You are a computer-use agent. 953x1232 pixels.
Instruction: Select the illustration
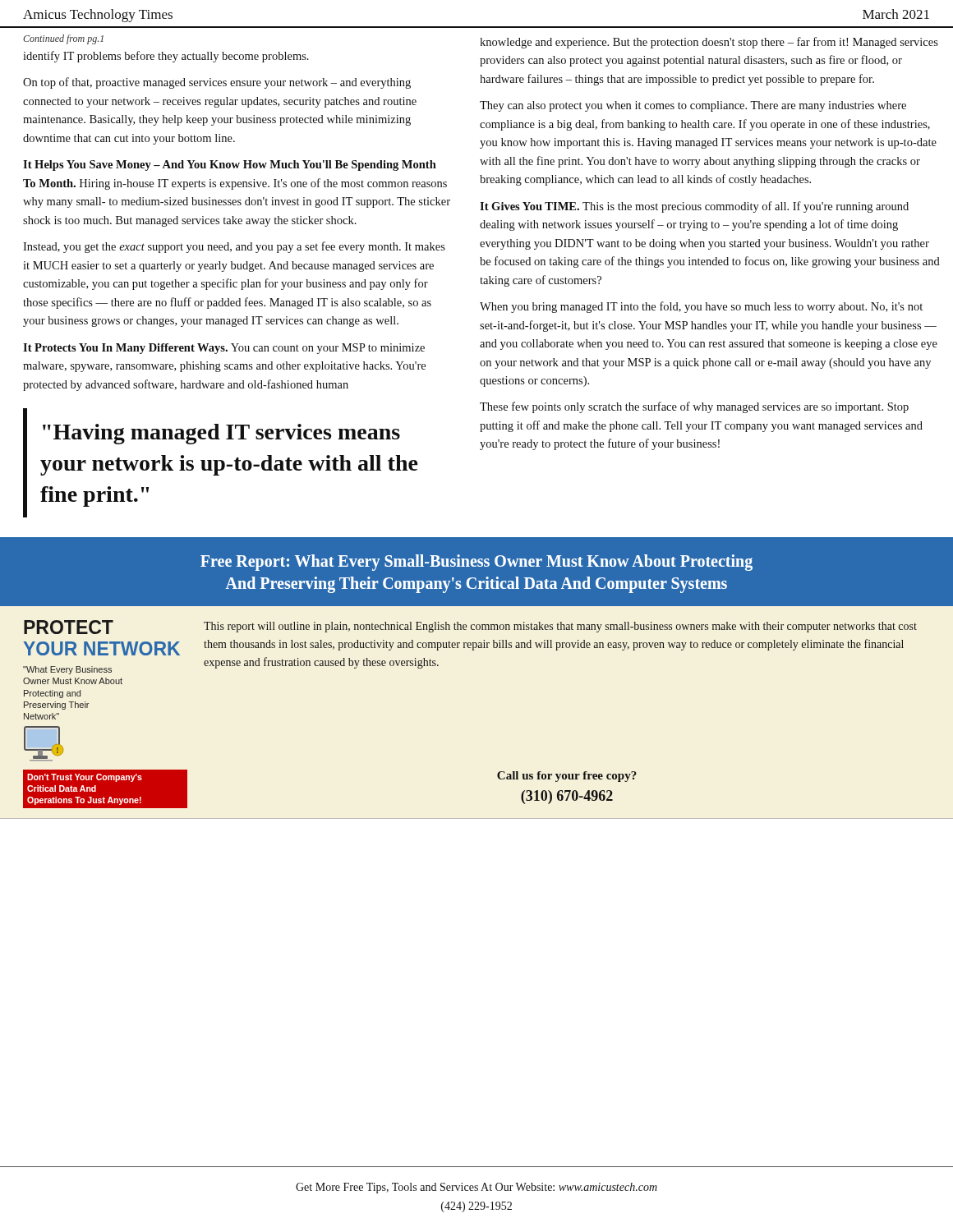pyautogui.click(x=105, y=713)
